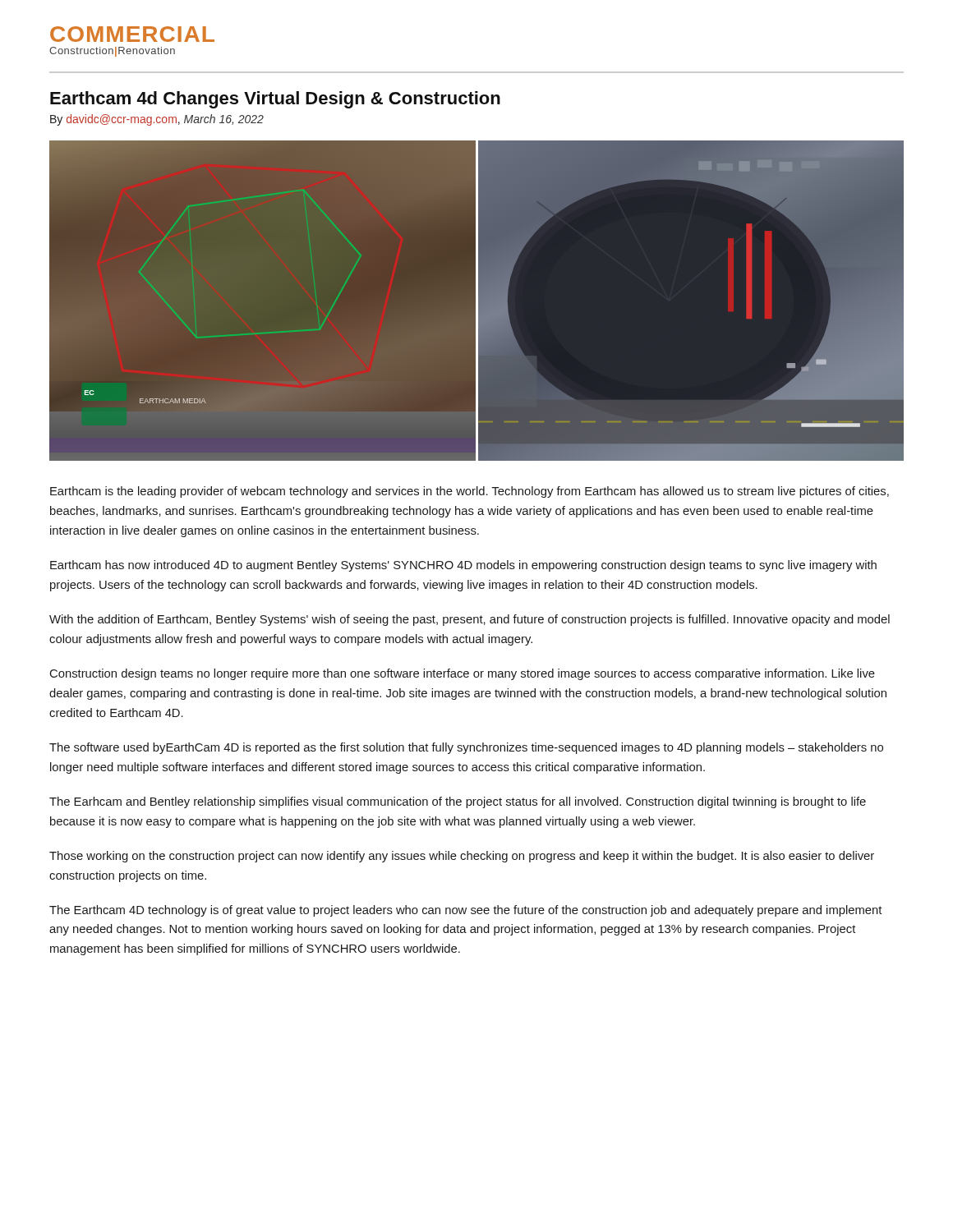Point to the region starting "Those working on the construction project"
Screen dimensions: 1232x953
tap(476, 866)
